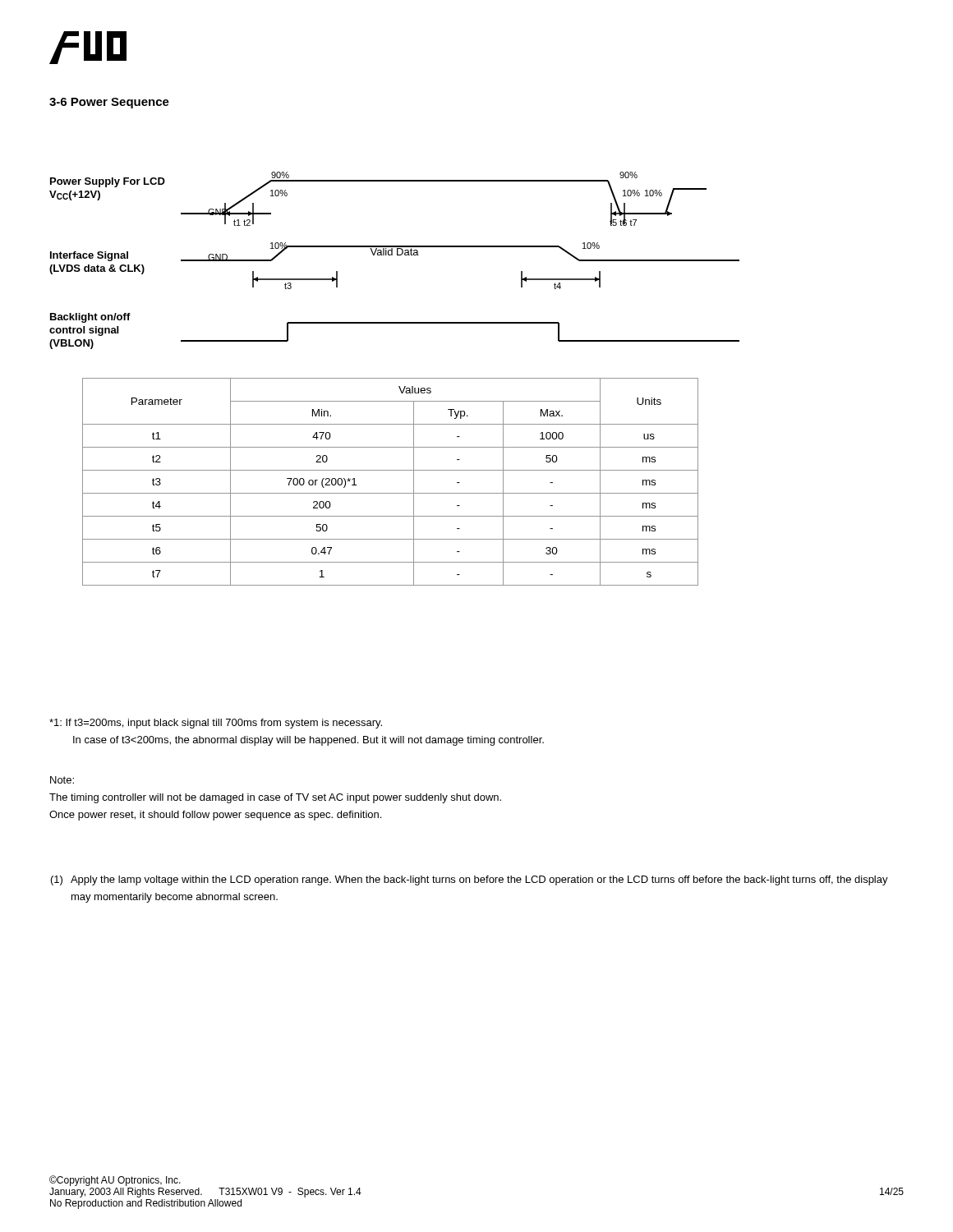Click on the block starting "Note: The timing"
The image size is (953, 1232).
tap(476, 798)
